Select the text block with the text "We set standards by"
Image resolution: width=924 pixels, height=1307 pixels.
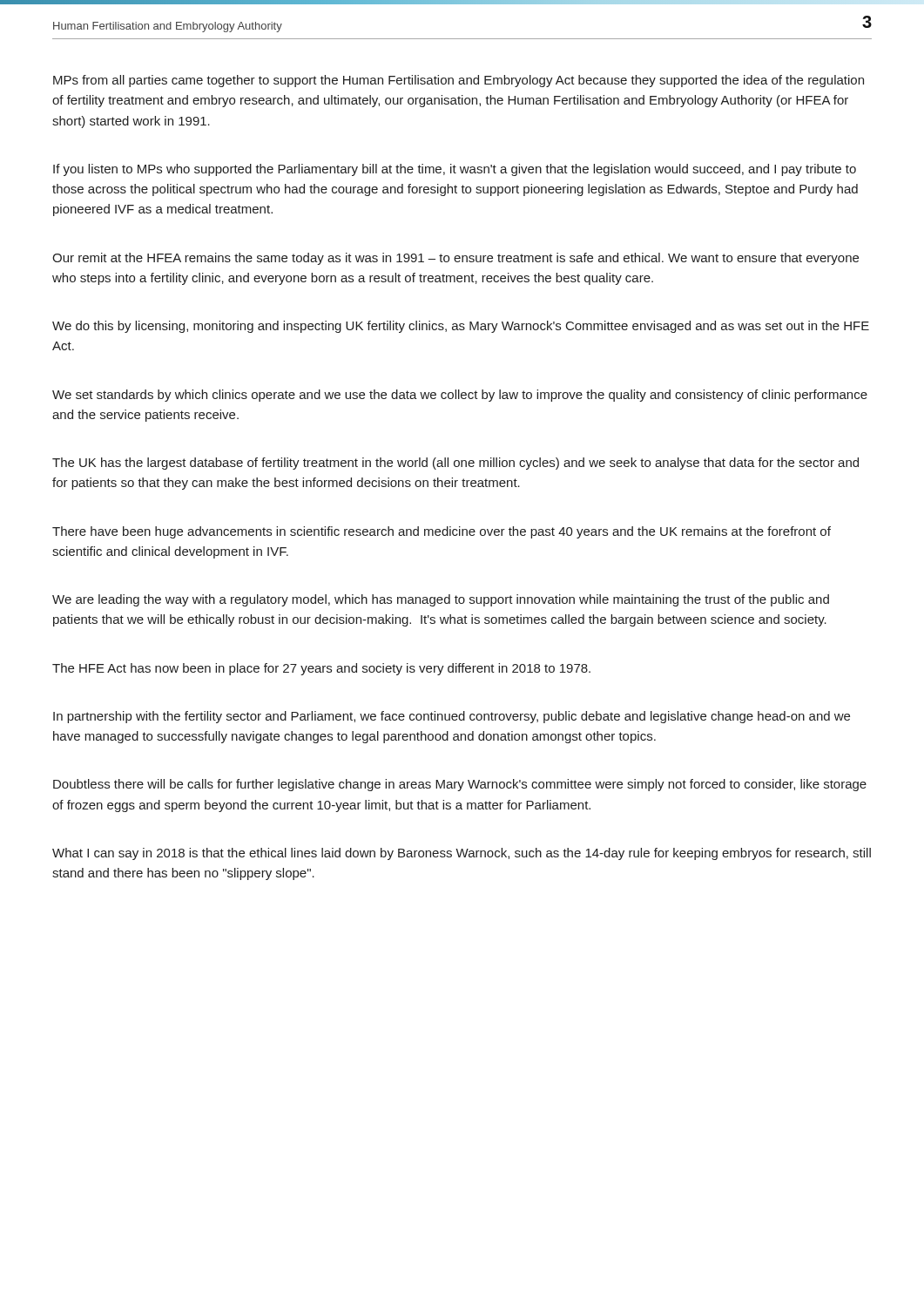pyautogui.click(x=460, y=404)
